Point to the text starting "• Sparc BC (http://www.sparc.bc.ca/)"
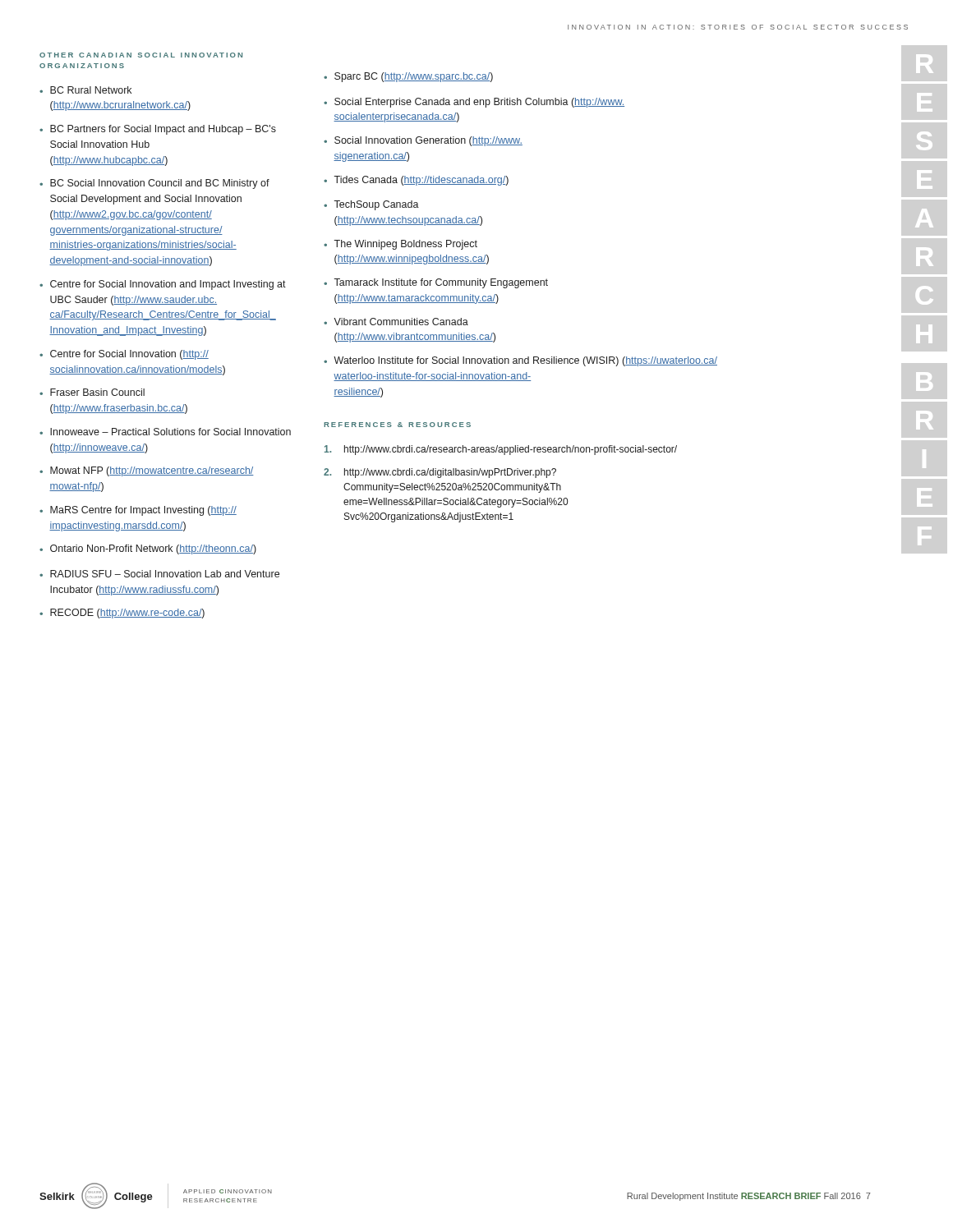The image size is (953, 1232). tap(409, 77)
